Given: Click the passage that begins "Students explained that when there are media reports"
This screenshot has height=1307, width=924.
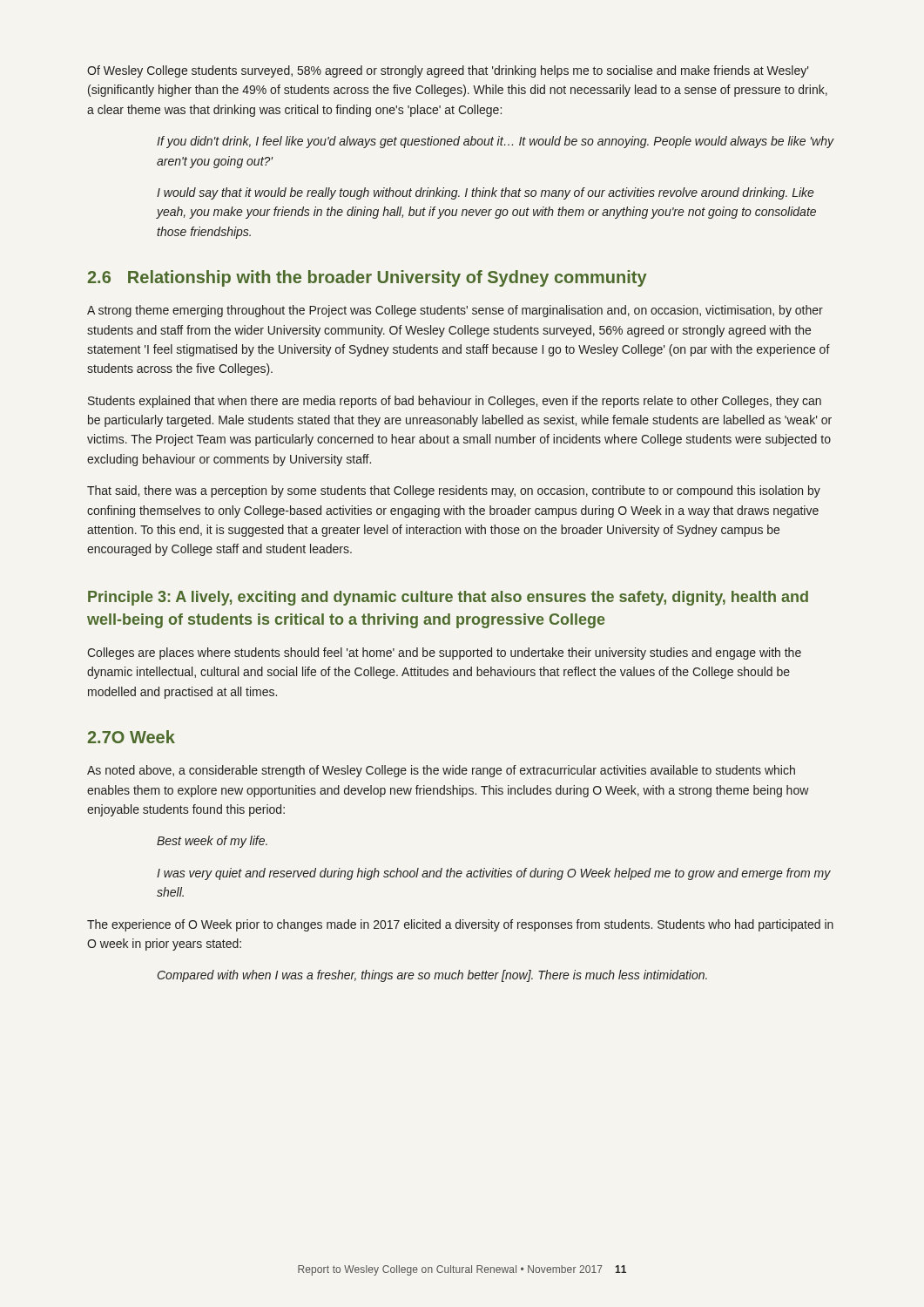Looking at the screenshot, I should click(x=460, y=430).
